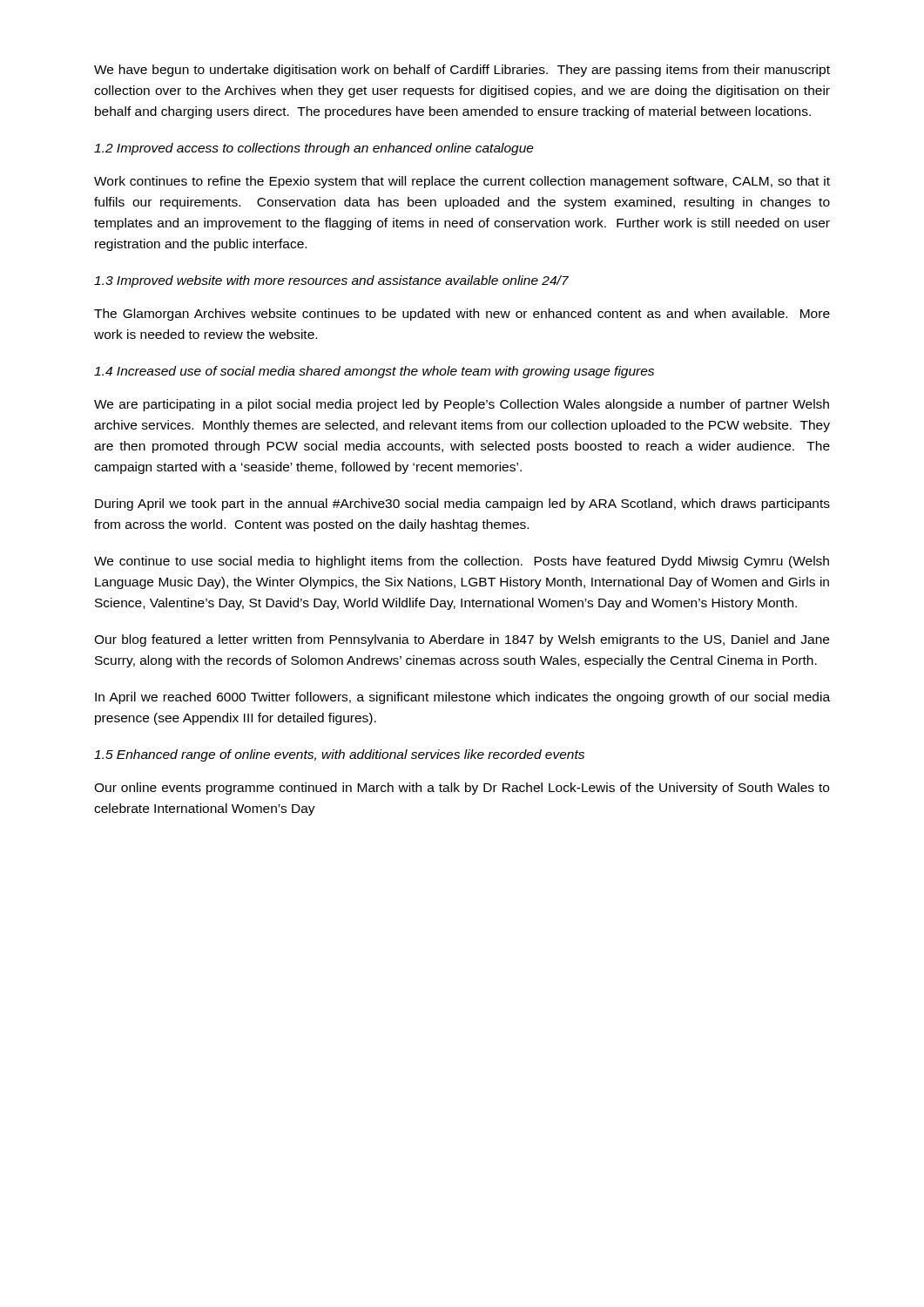Locate the section header with the text "1.4 Increased use of social"
This screenshot has width=924, height=1307.
[x=462, y=371]
